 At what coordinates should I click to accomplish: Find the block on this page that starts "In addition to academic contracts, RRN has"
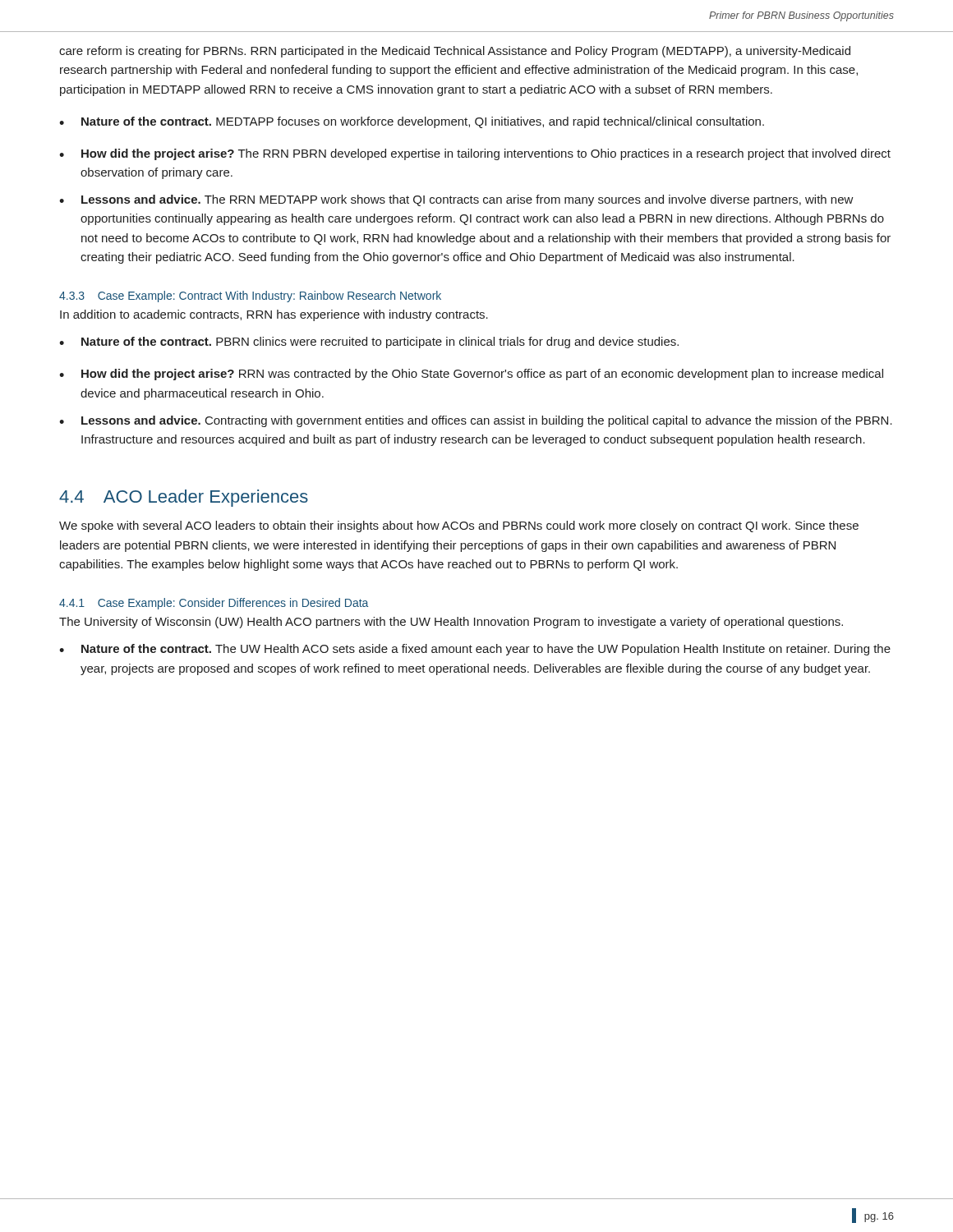coord(274,314)
